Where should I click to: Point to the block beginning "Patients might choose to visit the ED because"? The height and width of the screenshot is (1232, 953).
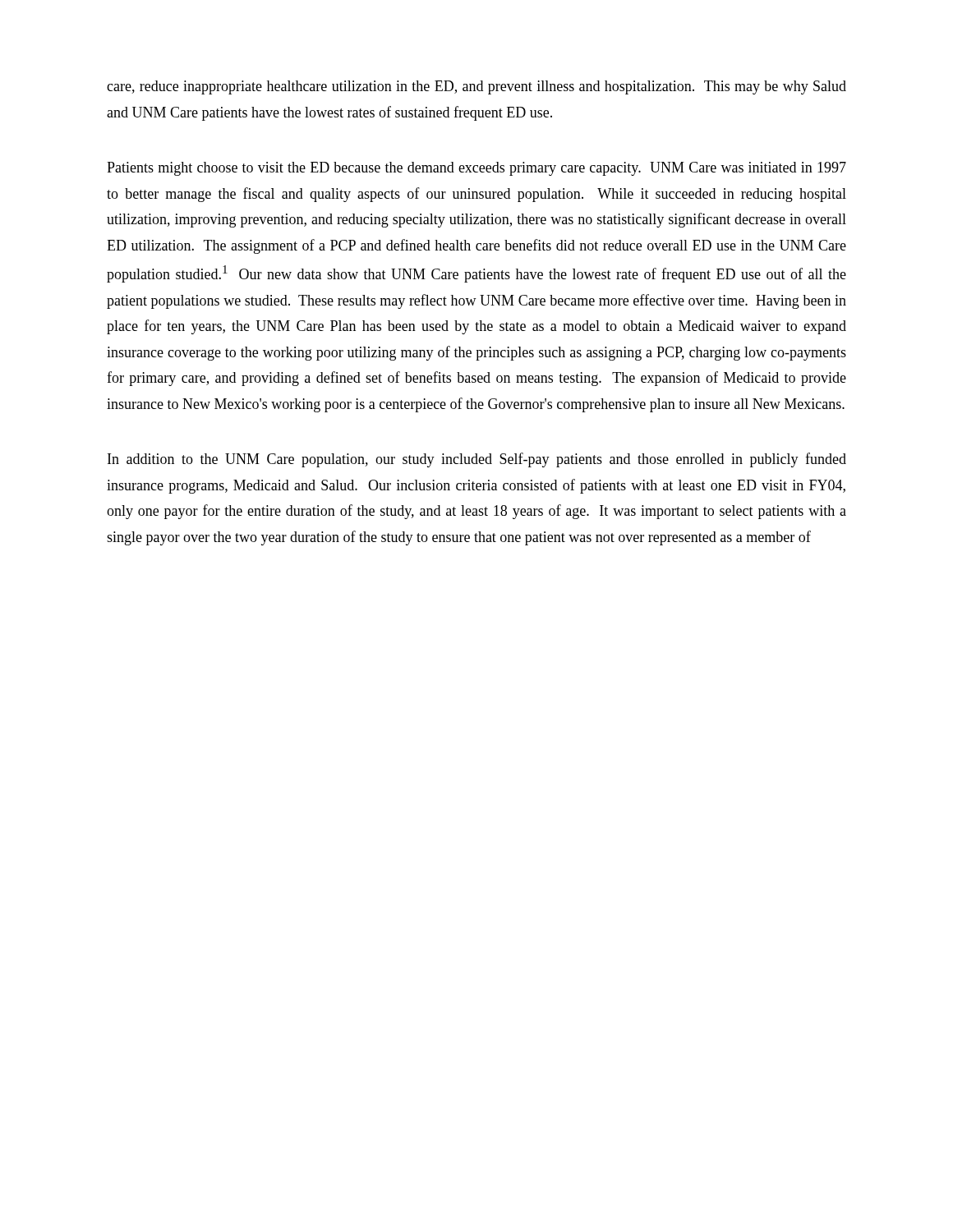coord(476,286)
